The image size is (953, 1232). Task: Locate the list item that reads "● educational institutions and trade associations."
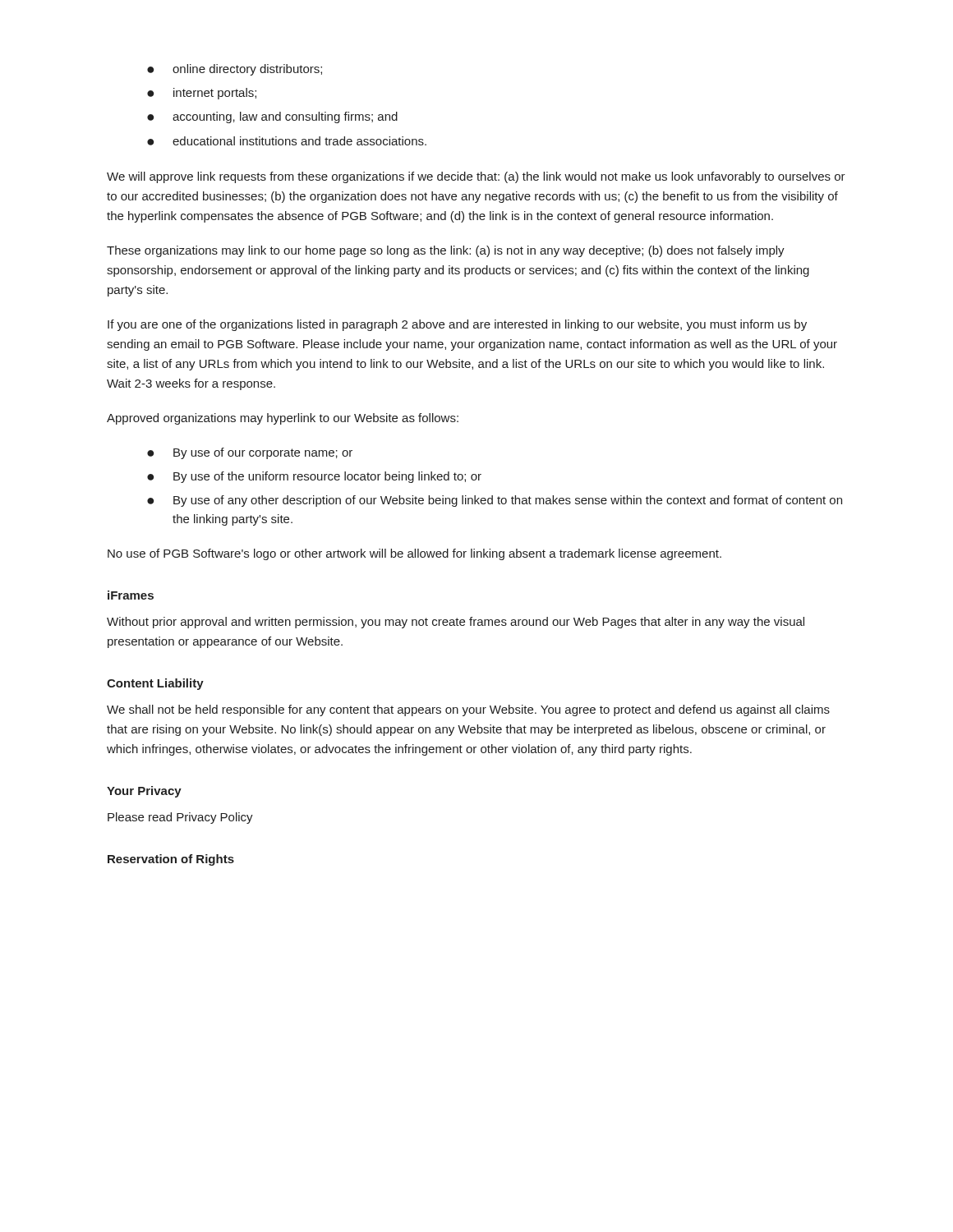[287, 141]
